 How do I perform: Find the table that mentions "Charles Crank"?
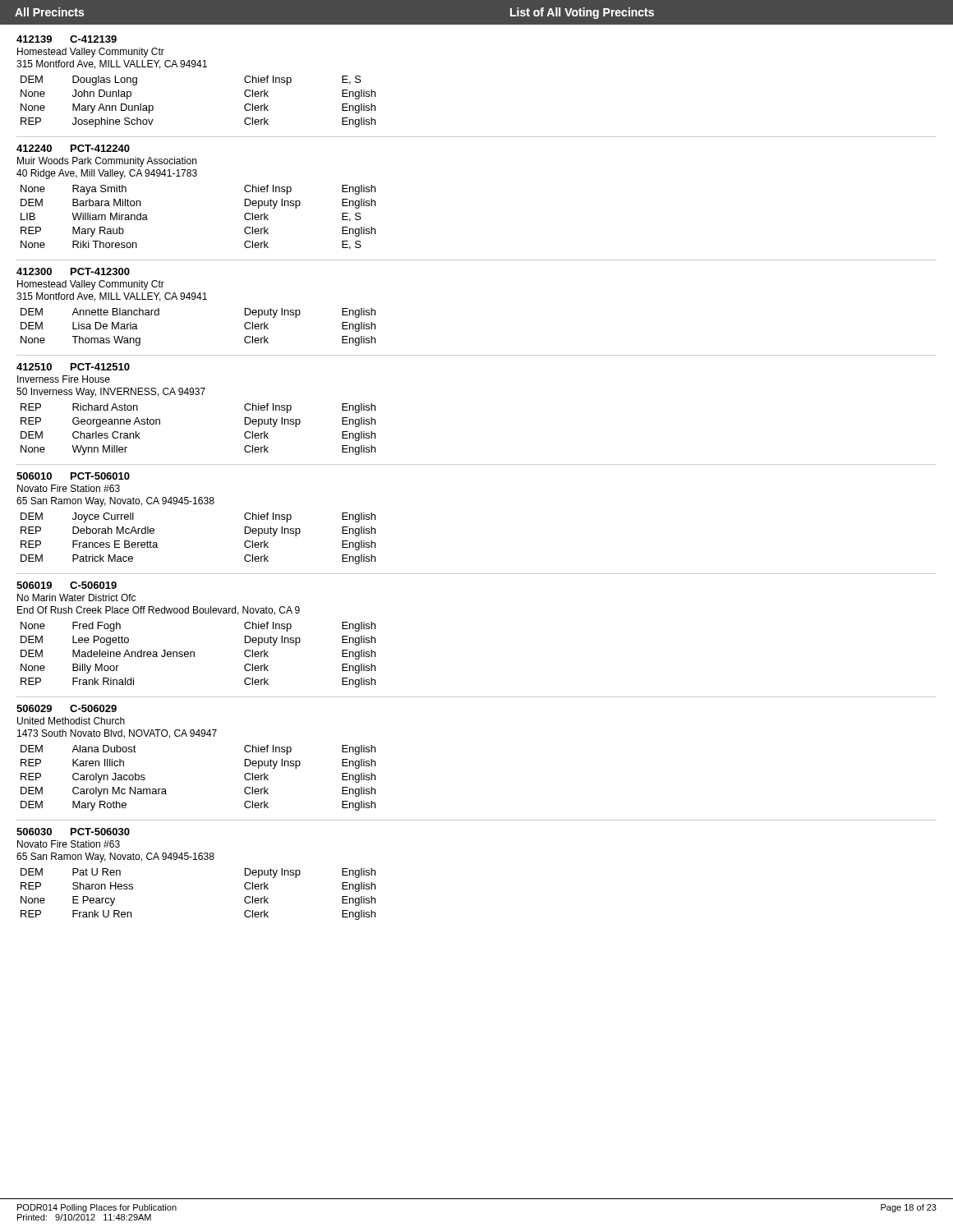click(x=476, y=408)
